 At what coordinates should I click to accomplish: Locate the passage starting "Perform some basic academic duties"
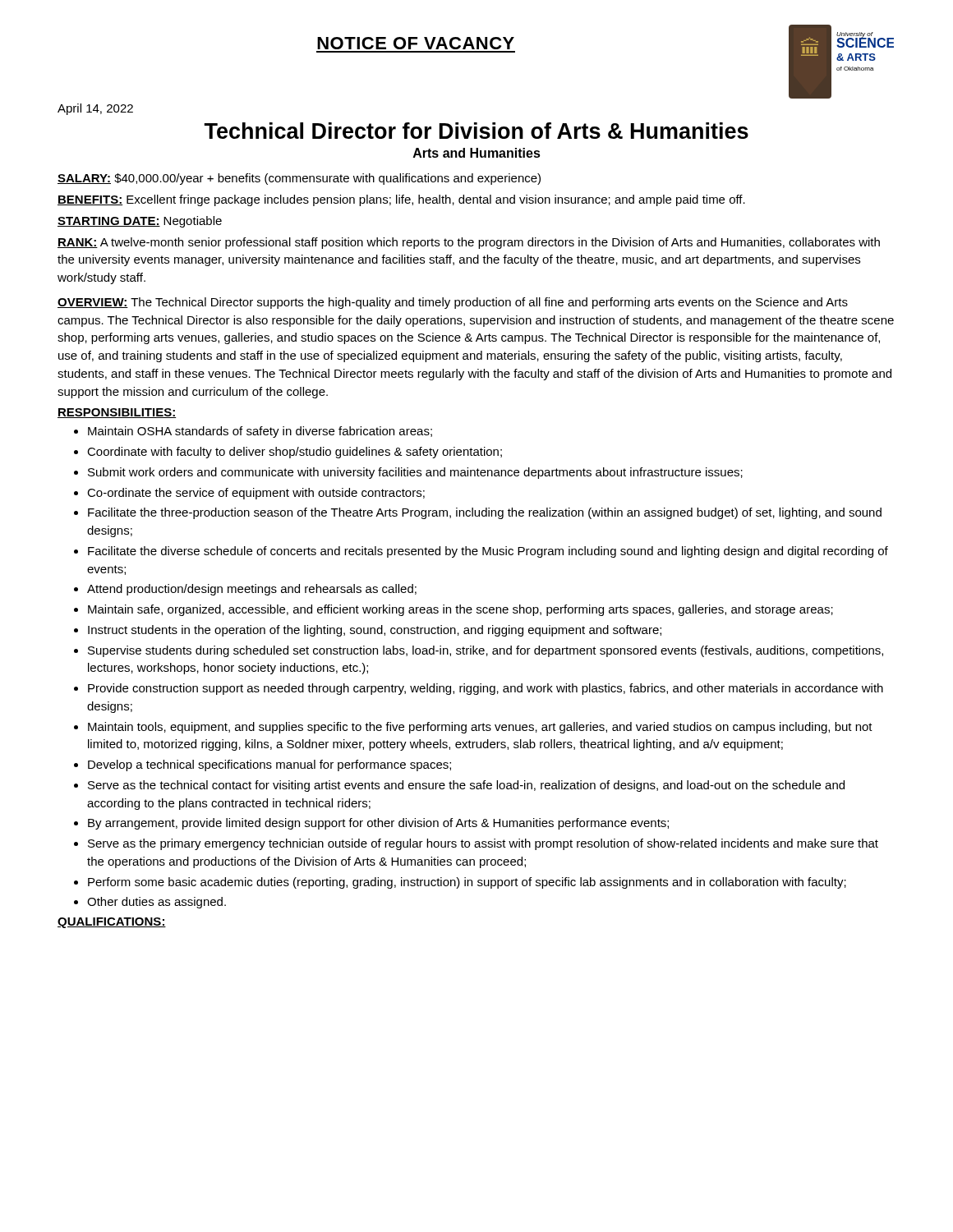point(491,882)
